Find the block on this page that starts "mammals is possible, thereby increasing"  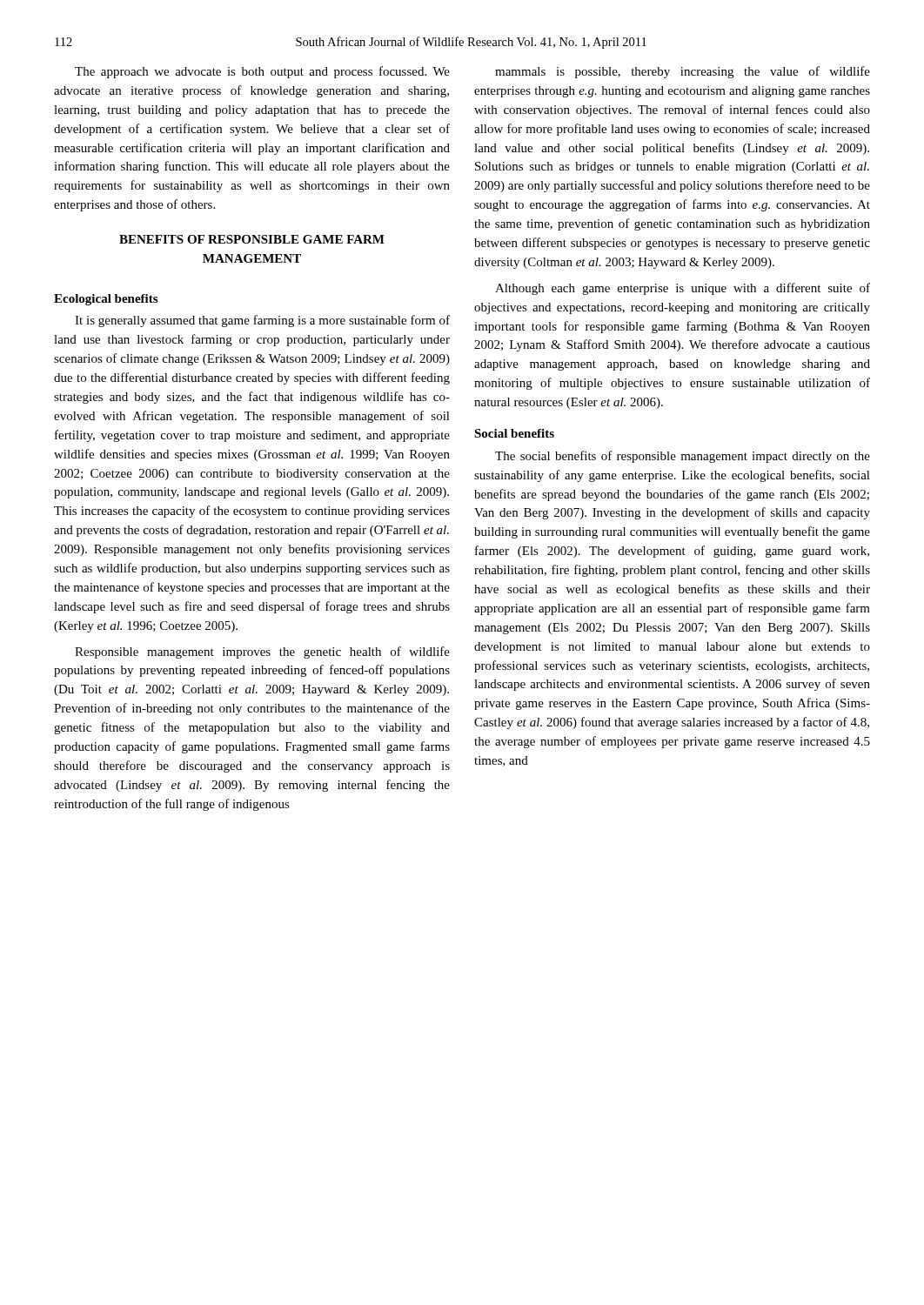(x=672, y=167)
